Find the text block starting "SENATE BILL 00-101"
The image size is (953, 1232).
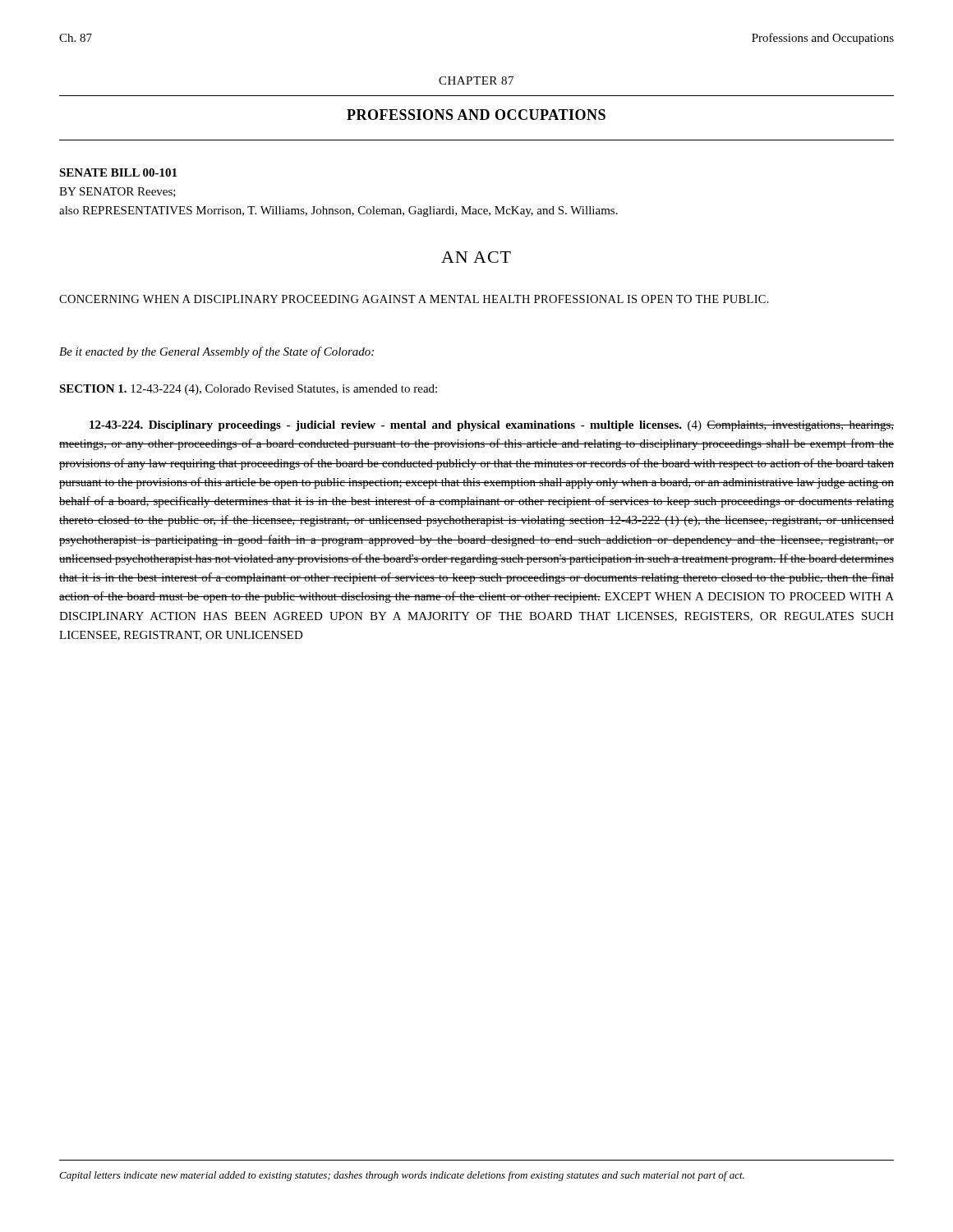118,172
